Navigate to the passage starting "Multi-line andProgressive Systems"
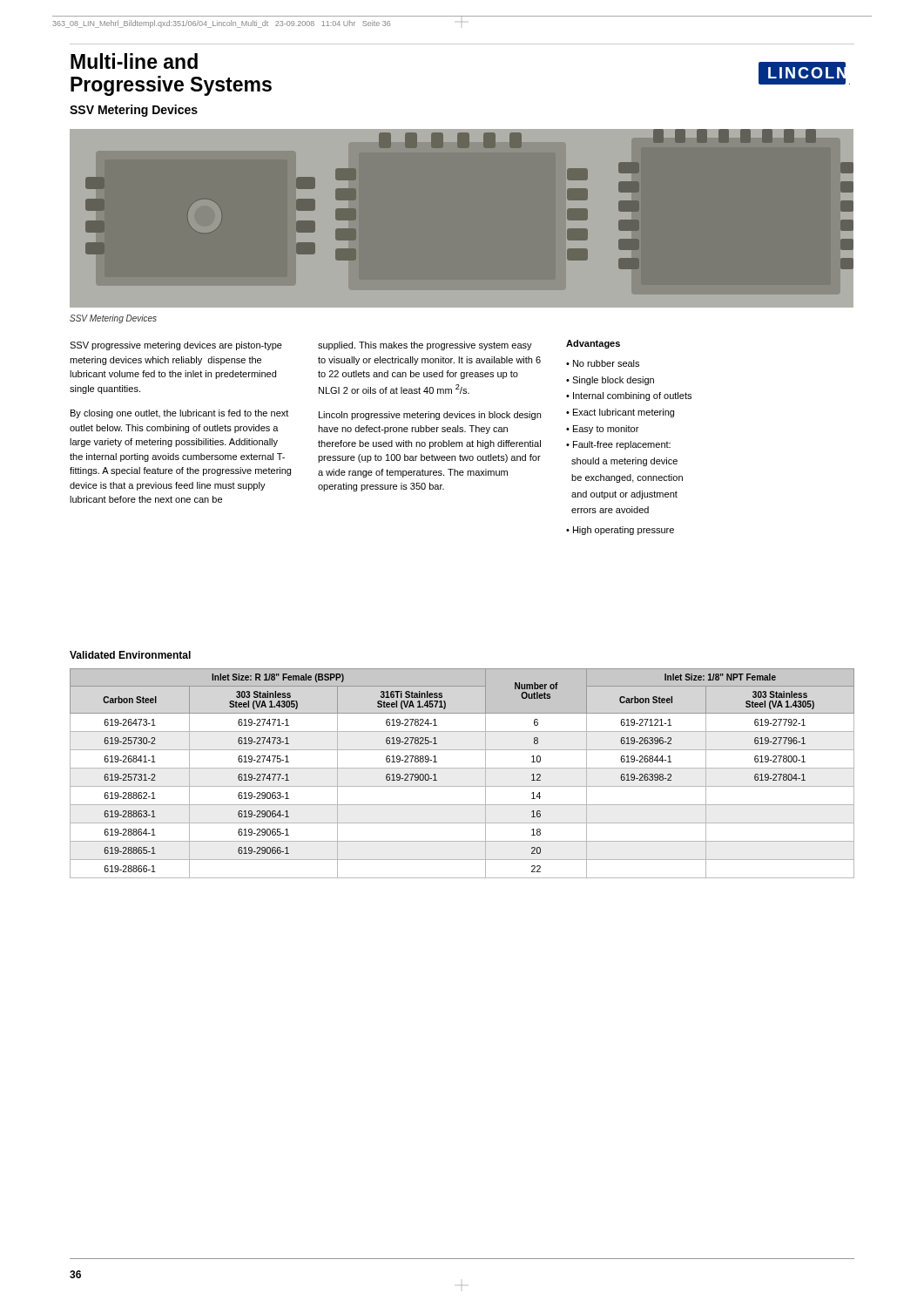 pos(171,74)
